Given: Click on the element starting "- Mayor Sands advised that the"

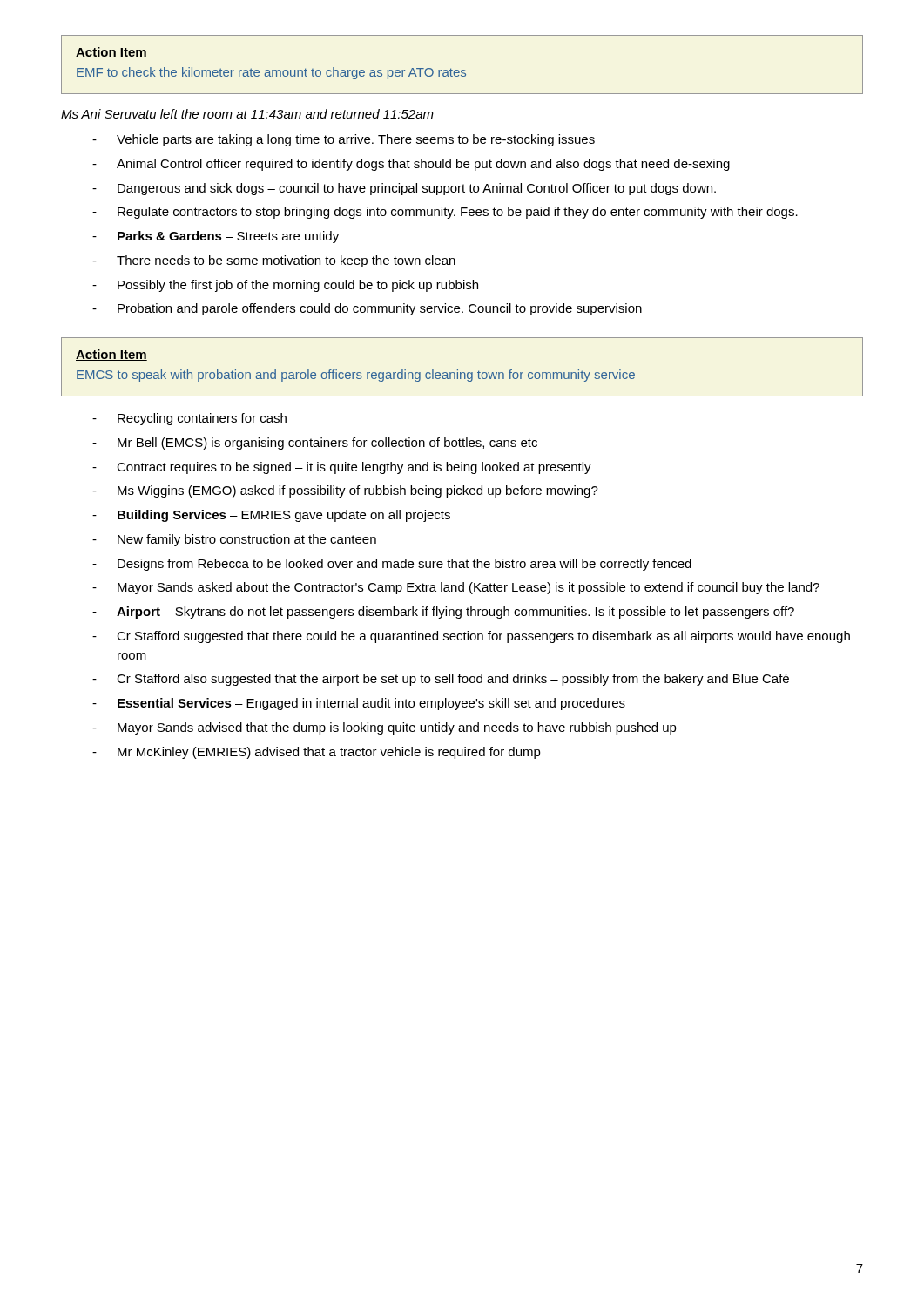Looking at the screenshot, I should pyautogui.click(x=462, y=727).
